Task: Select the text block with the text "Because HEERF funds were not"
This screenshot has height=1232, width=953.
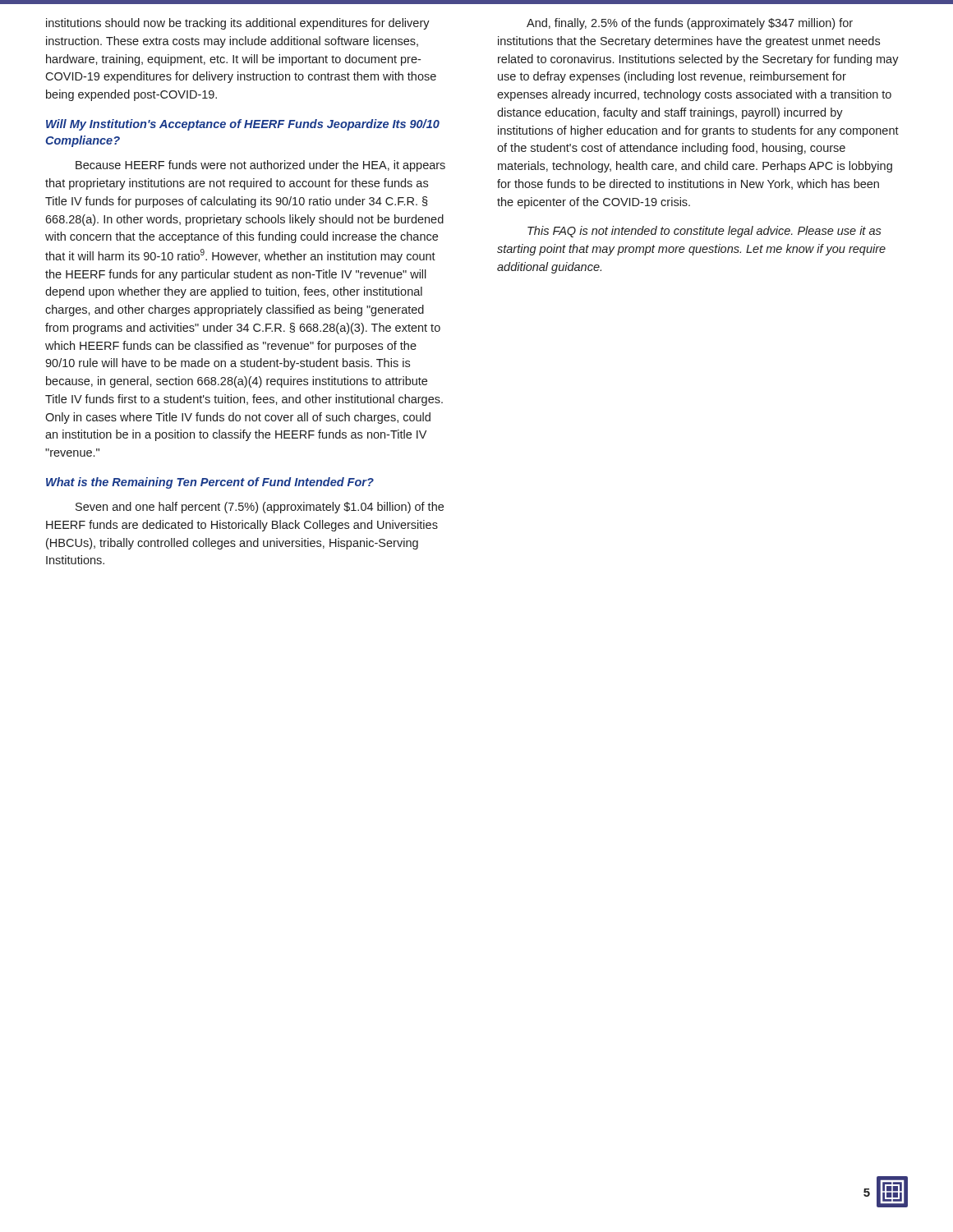Action: tap(246, 310)
